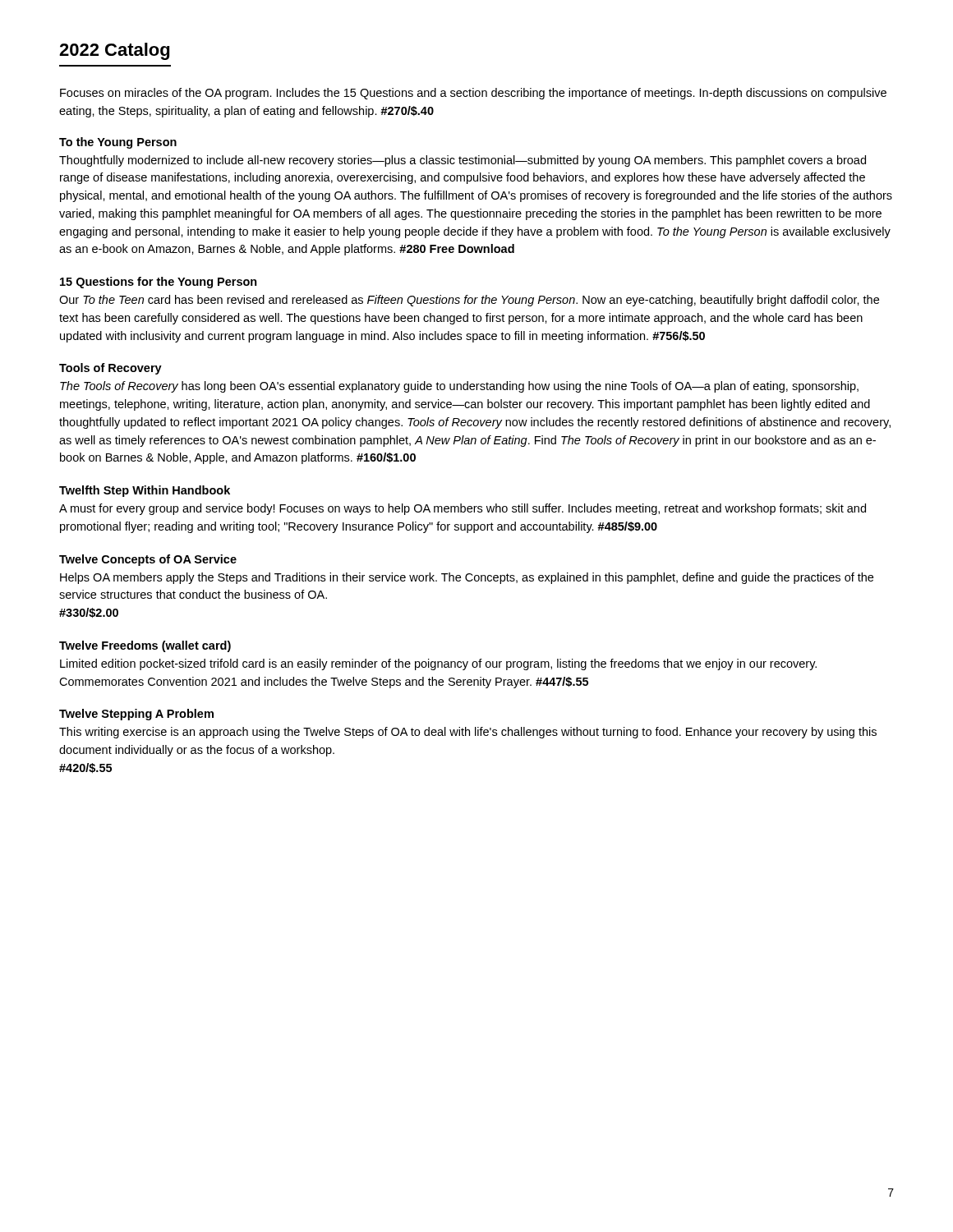
Task: Select the section header with the text "Twelve Stepping A Problem"
Action: (137, 714)
